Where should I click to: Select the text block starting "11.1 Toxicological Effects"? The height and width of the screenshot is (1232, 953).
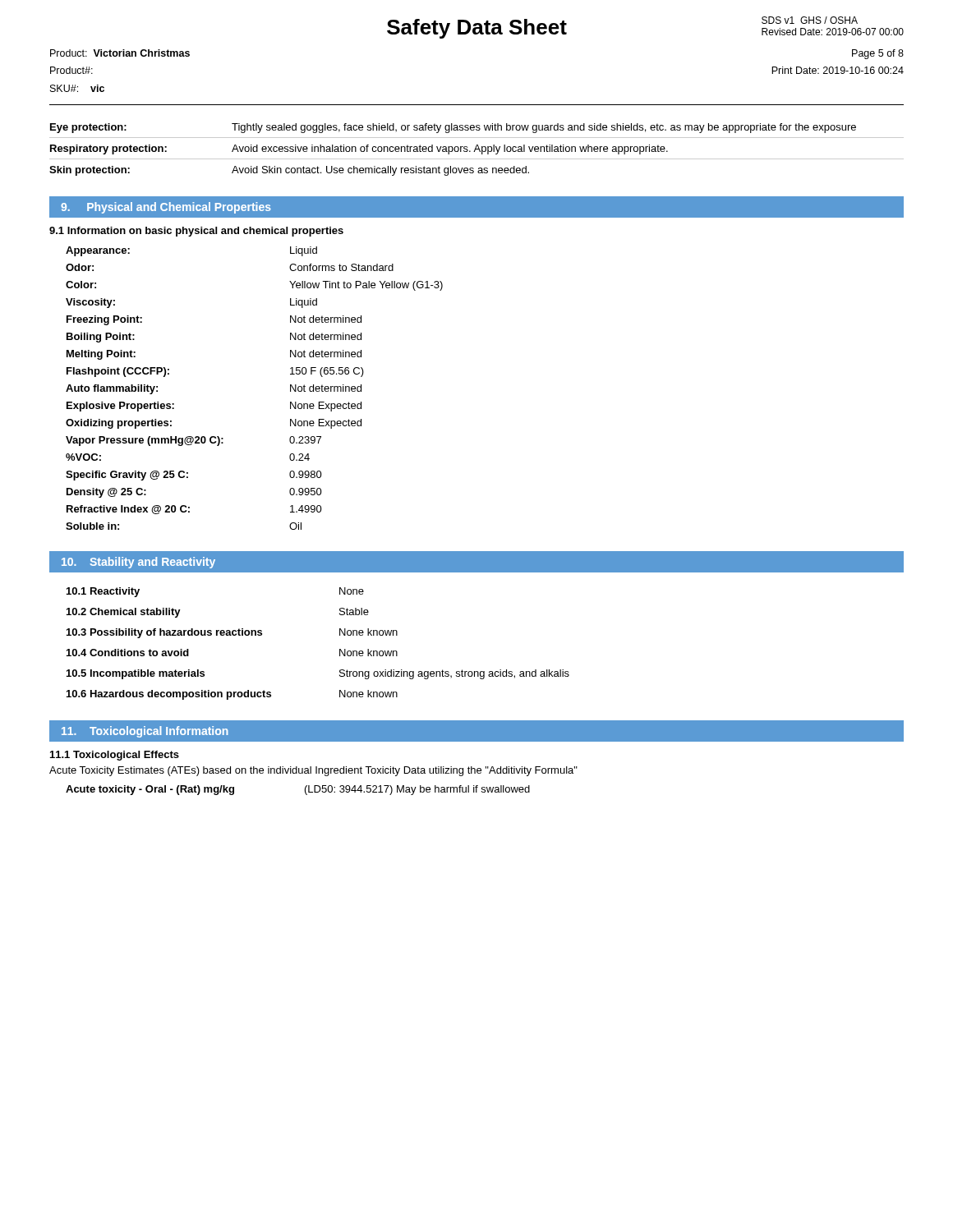click(114, 754)
